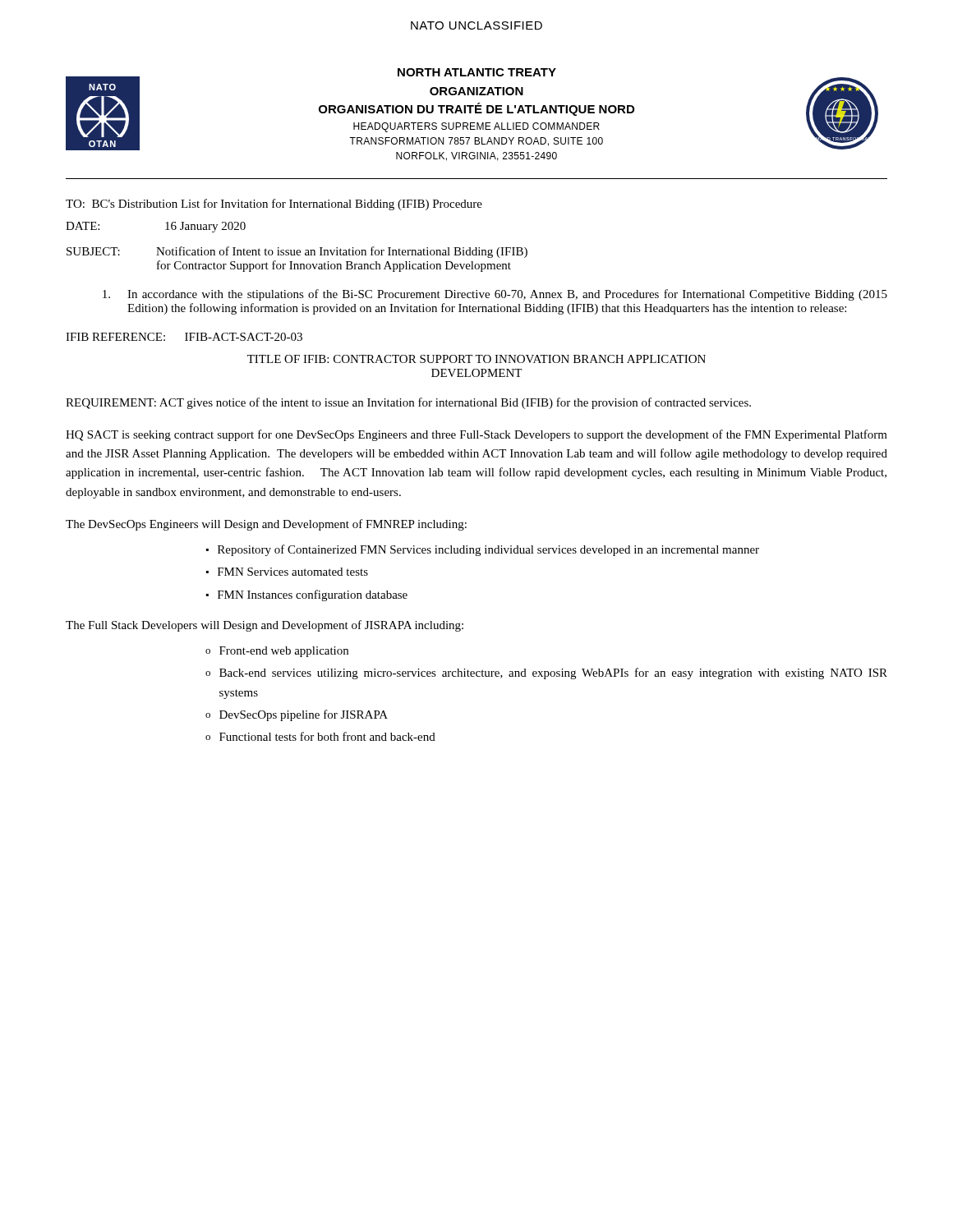Viewport: 953px width, 1232px height.
Task: Locate the block of text that opens with "Back-end services utilizing micro-services architecture, and exposing WebAPIs"
Action: 553,682
